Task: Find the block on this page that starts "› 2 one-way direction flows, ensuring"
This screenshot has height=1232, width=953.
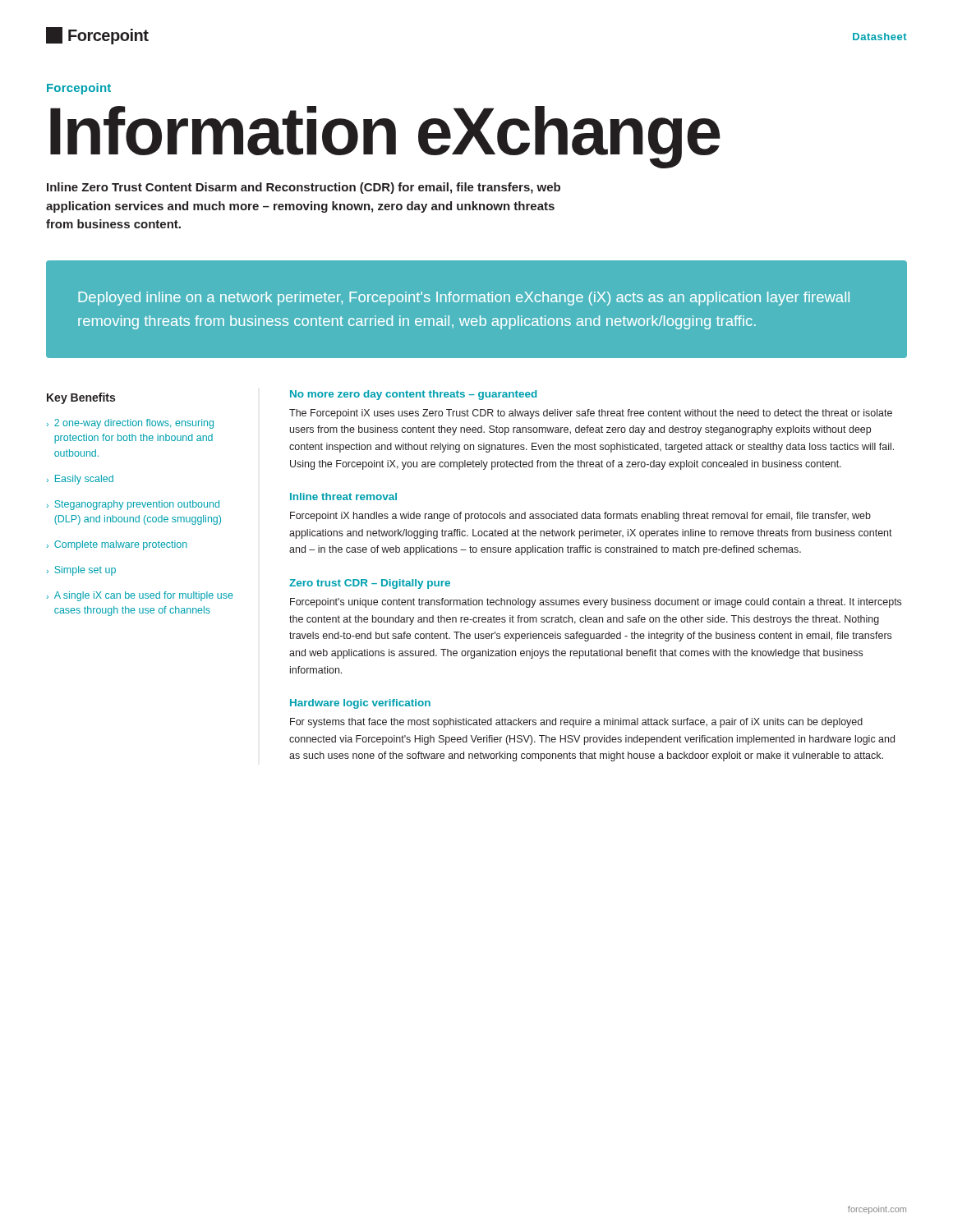Action: point(140,438)
